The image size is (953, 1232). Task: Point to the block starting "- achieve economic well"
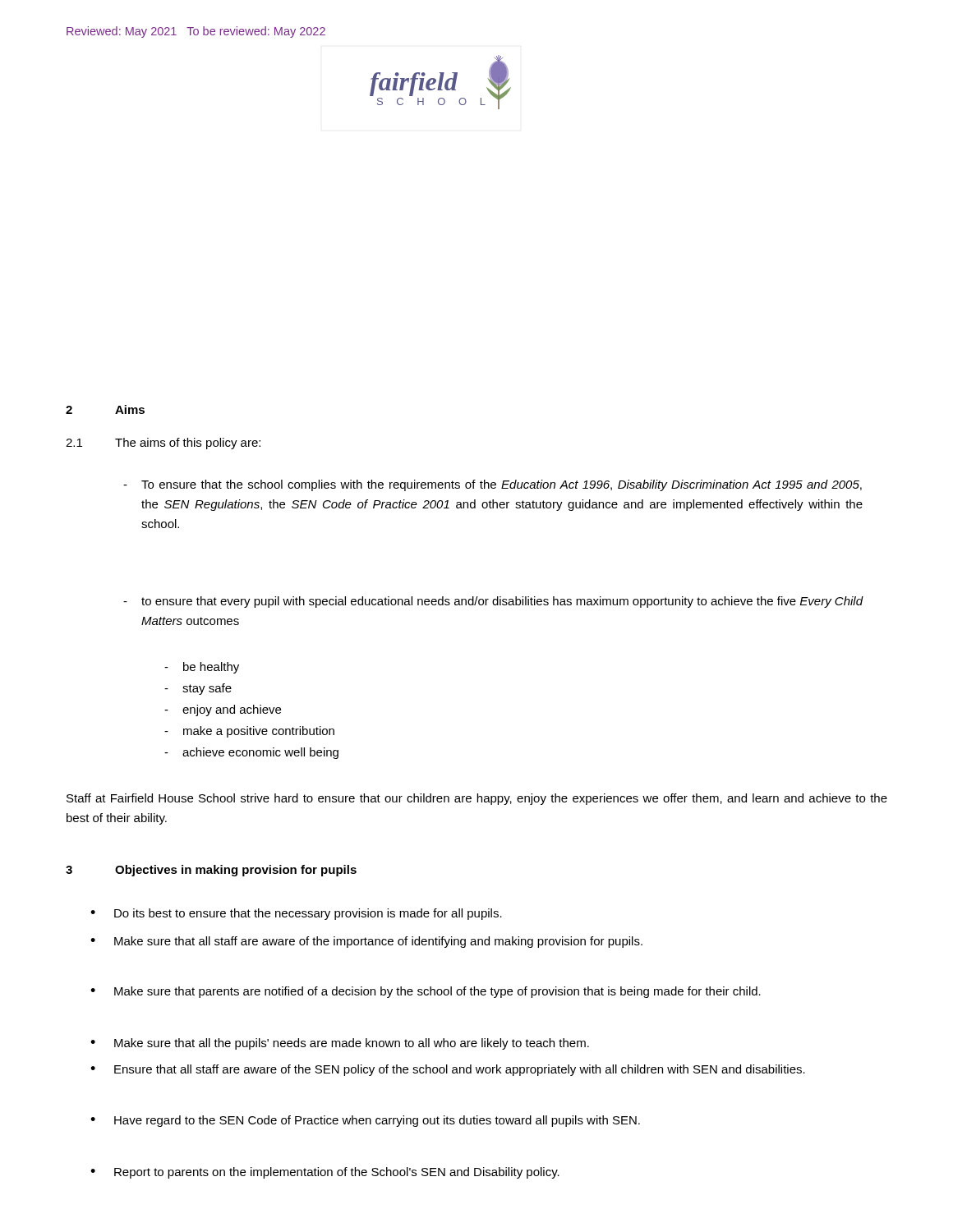[252, 752]
